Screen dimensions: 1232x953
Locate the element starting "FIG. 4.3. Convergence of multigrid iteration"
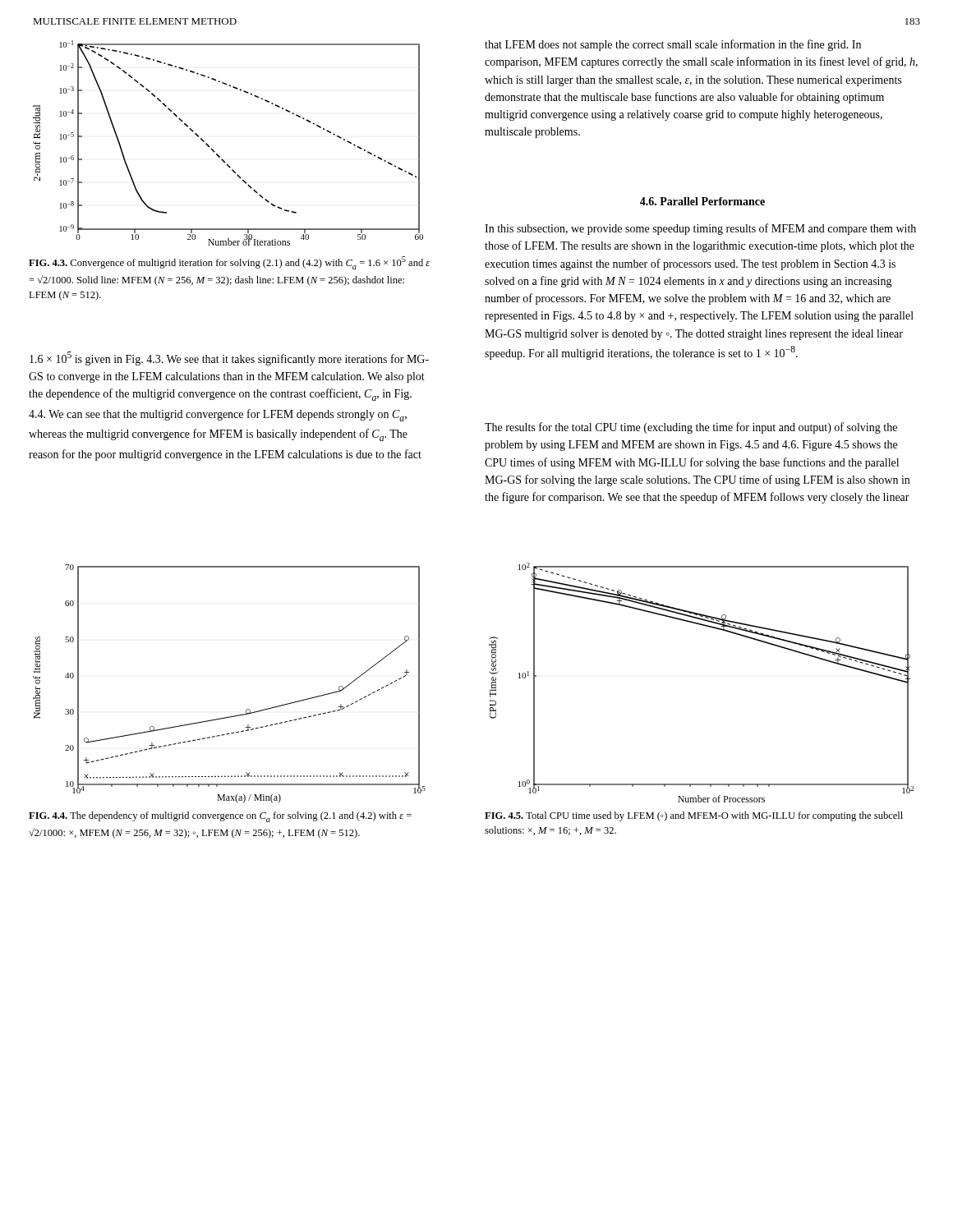click(229, 278)
